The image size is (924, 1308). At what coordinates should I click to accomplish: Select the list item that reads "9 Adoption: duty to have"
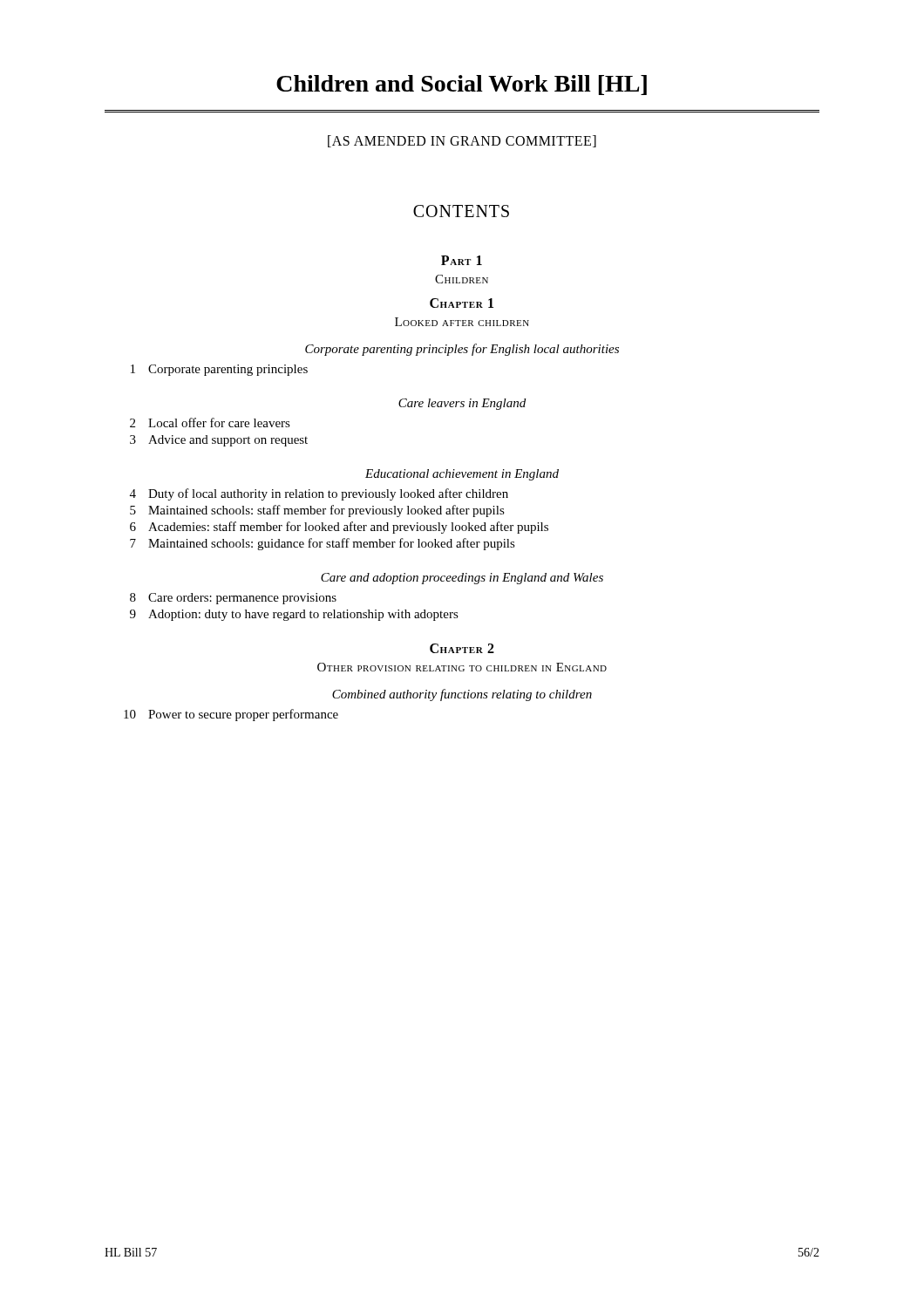[462, 614]
